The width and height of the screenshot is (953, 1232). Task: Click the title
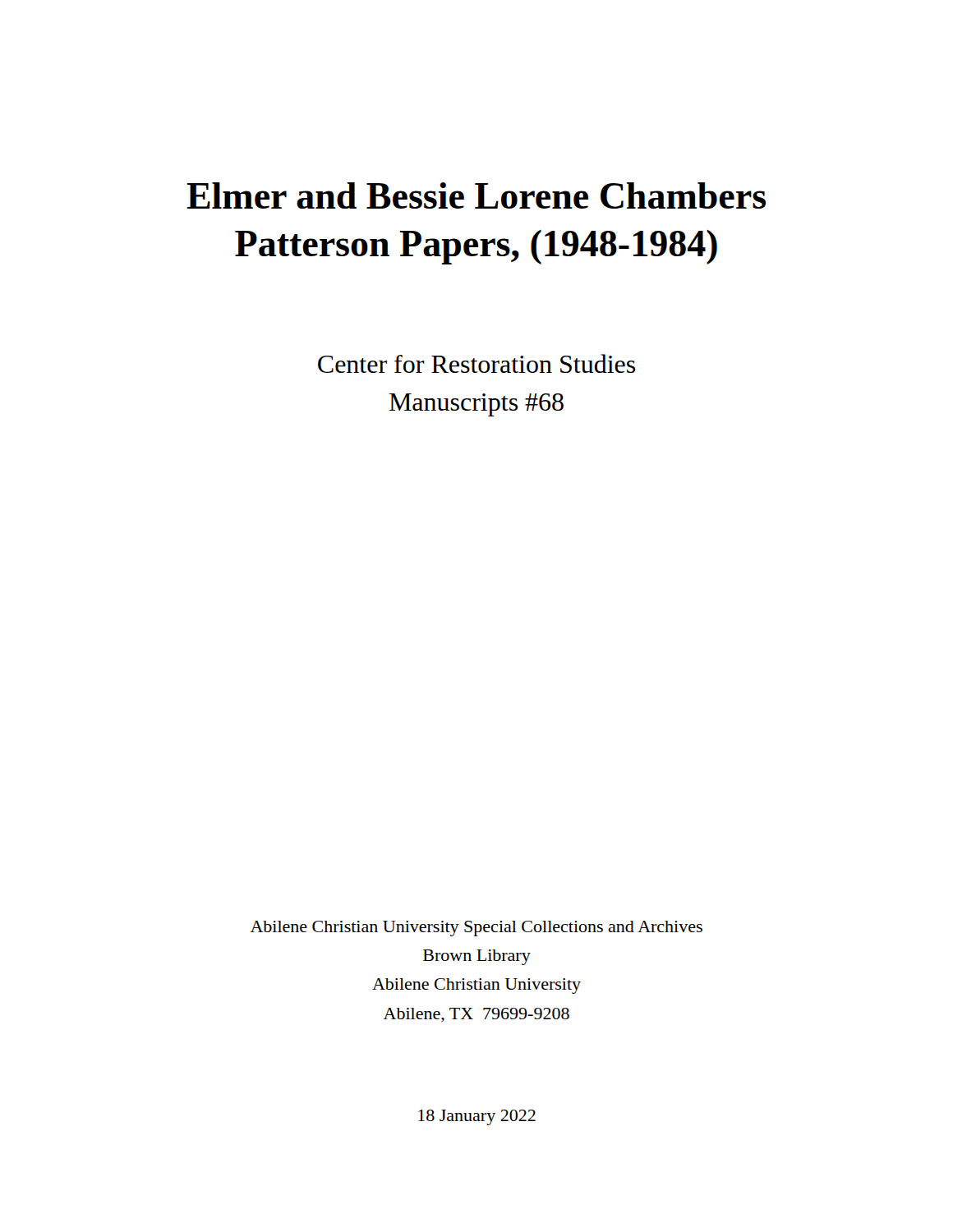pyautogui.click(x=476, y=220)
